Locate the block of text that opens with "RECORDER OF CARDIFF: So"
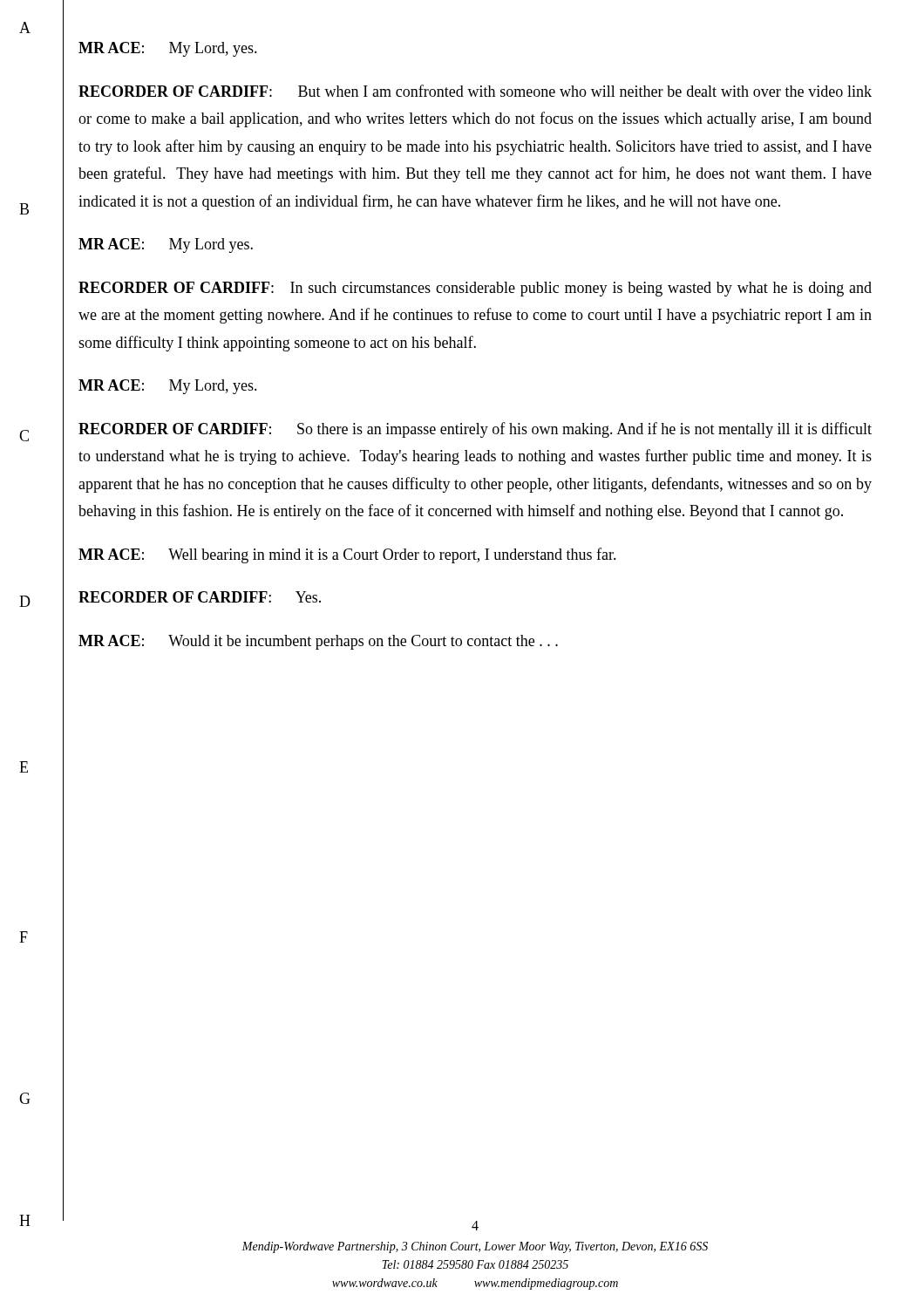This screenshot has height=1308, width=924. coord(475,470)
